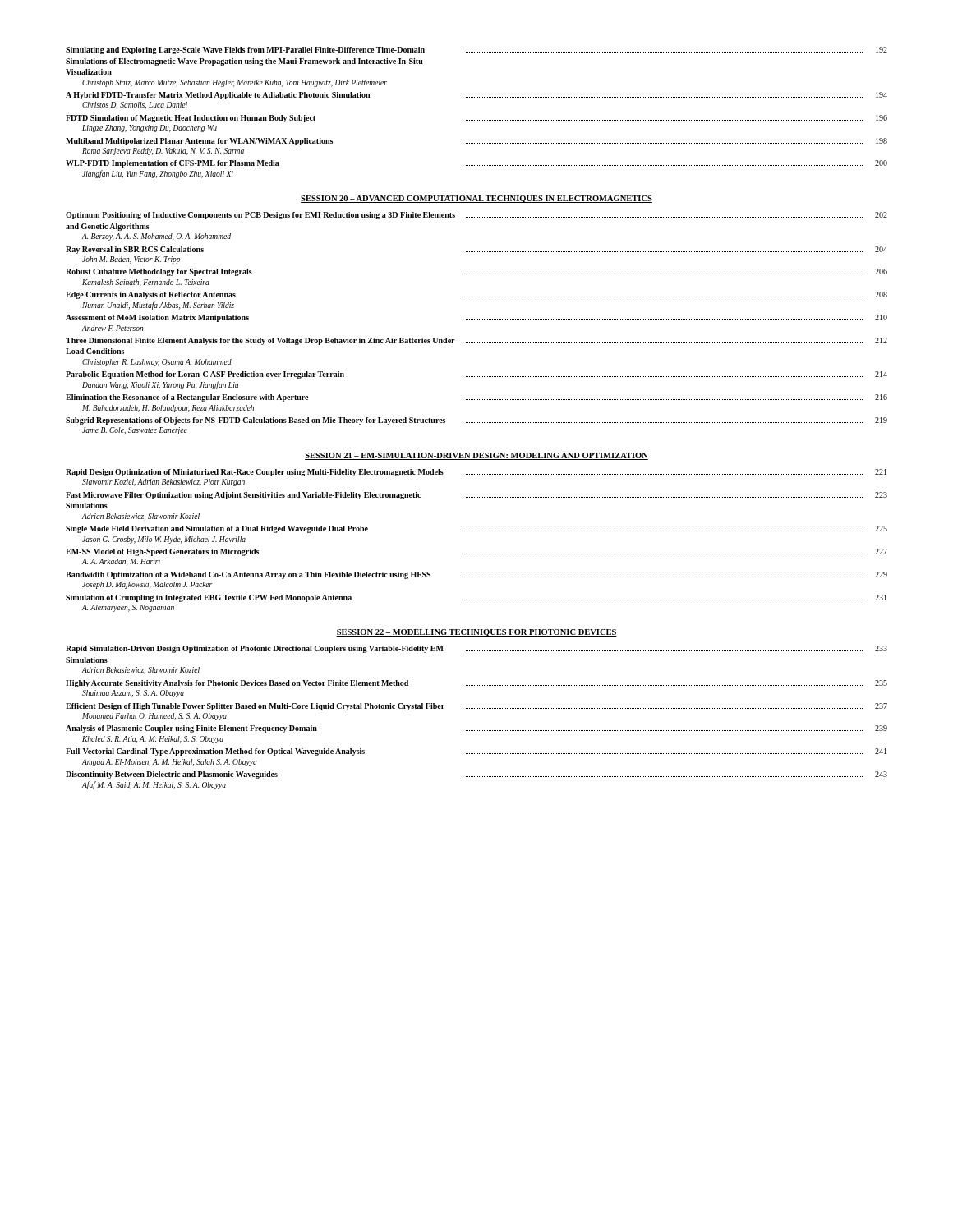The width and height of the screenshot is (953, 1232).
Task: Select the list item with the text "Simulation of Crumpling in Integrated"
Action: click(476, 602)
